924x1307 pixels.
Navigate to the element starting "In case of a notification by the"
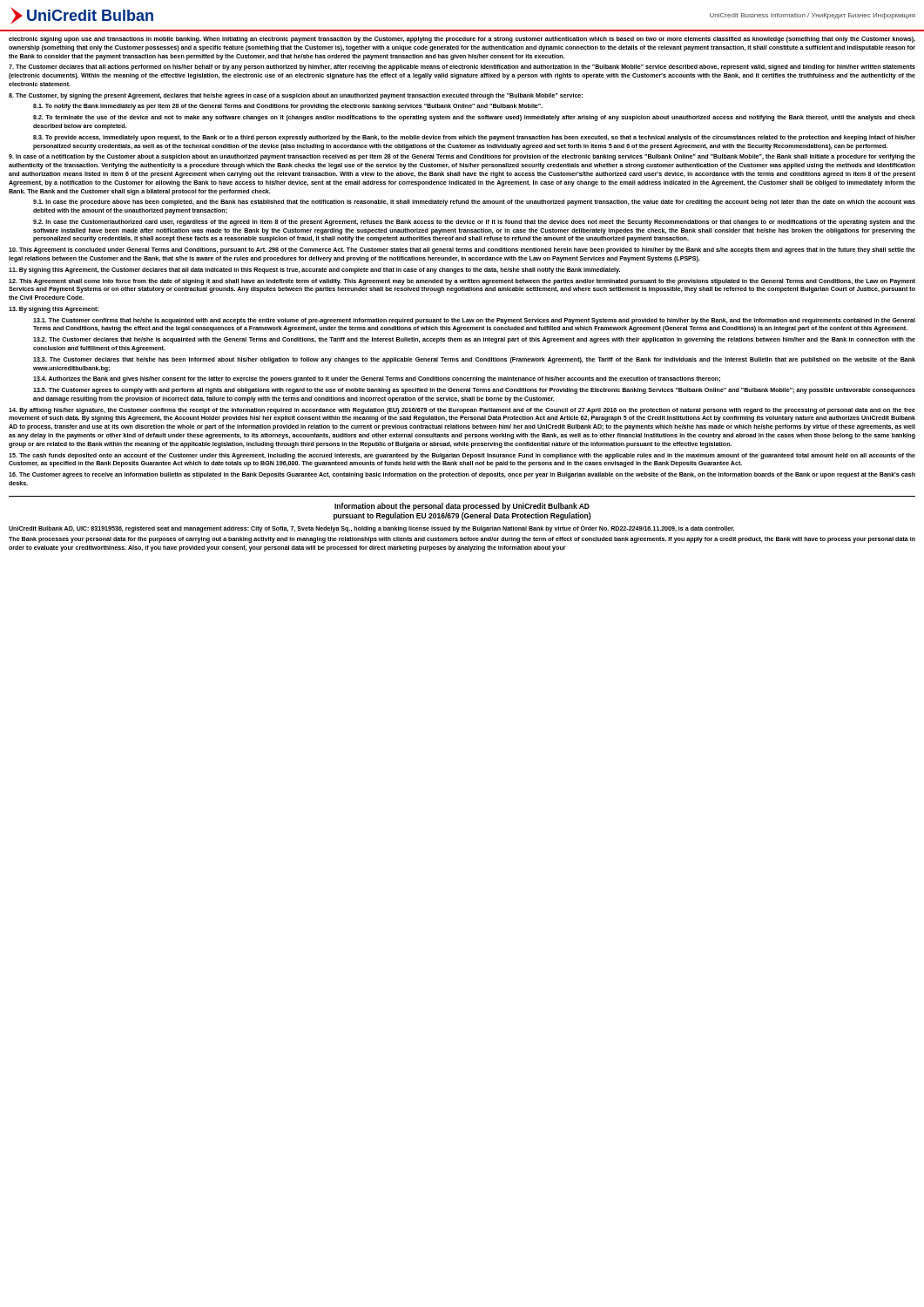(462, 175)
